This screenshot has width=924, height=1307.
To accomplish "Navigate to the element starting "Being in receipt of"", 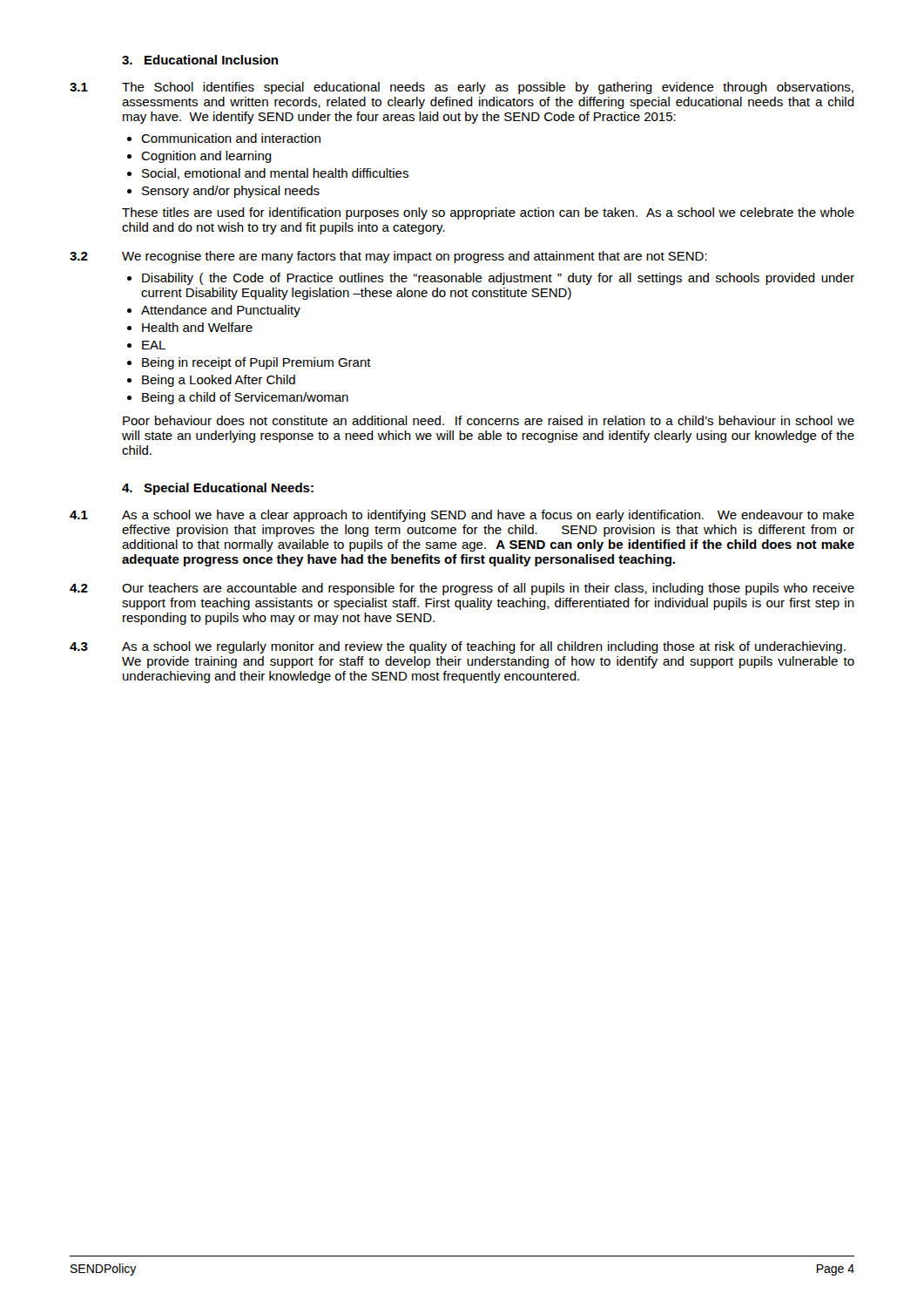I will point(256,362).
